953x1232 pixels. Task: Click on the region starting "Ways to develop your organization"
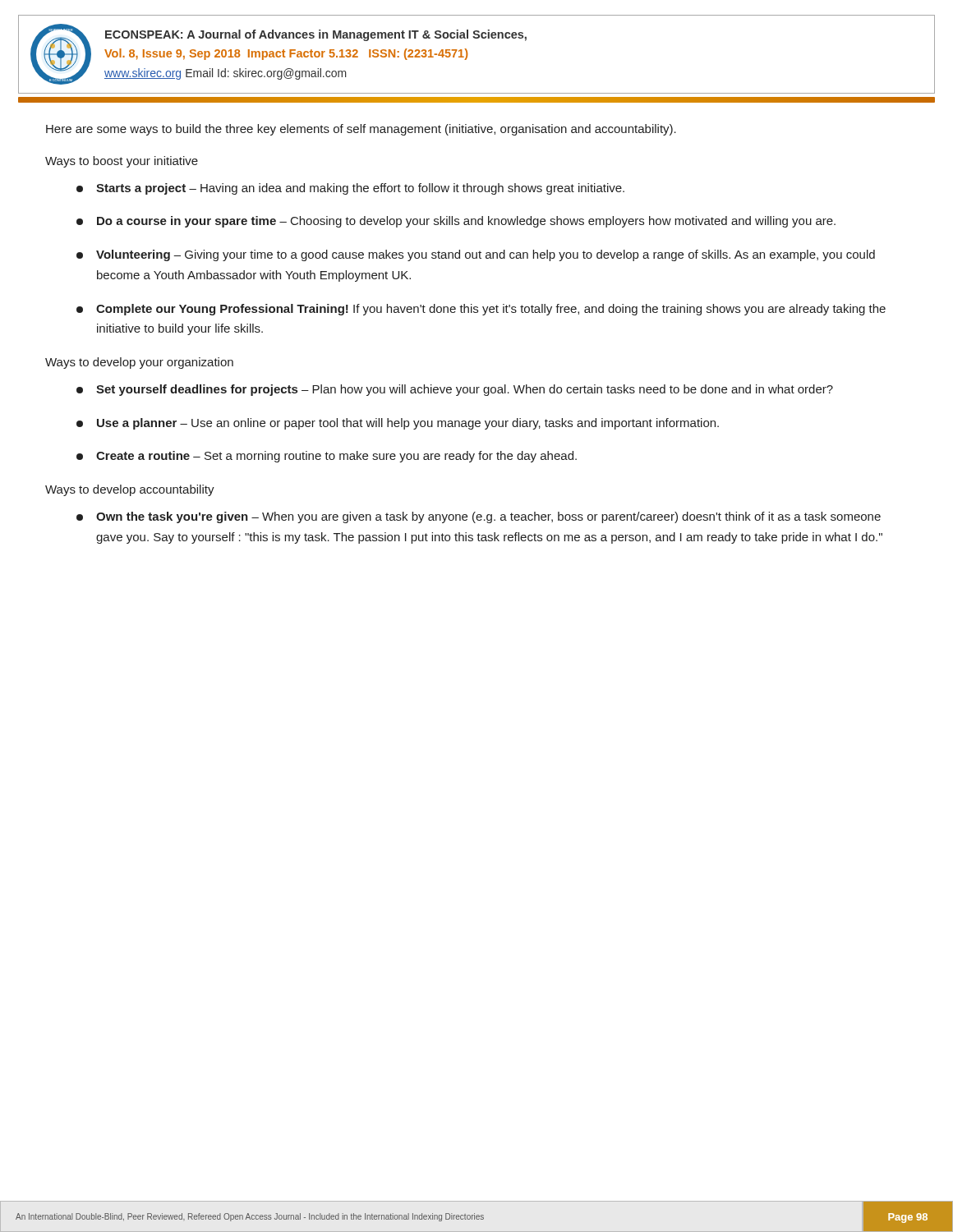click(139, 362)
